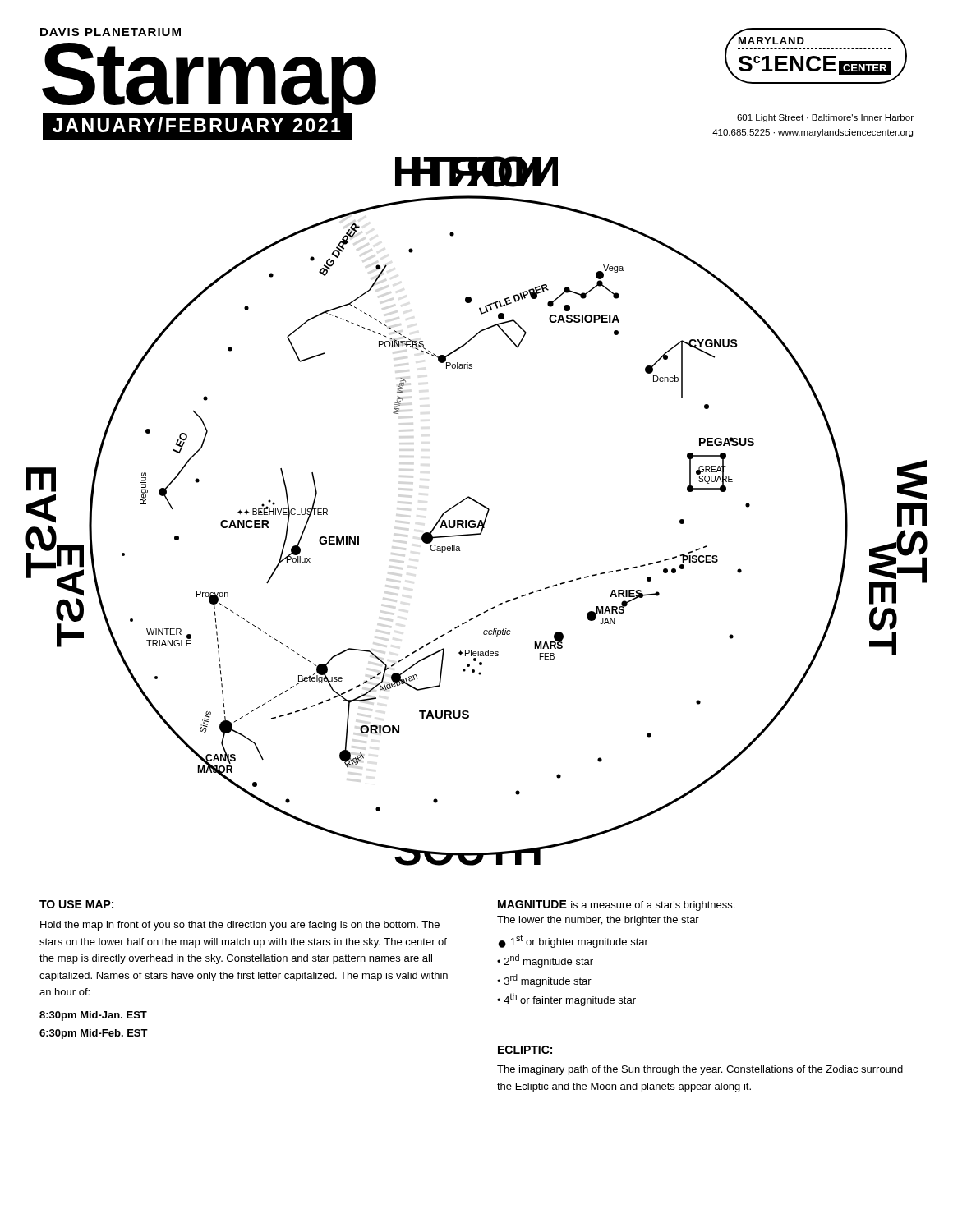This screenshot has height=1232, width=953.
Task: Select the illustration
Action: coord(476,513)
